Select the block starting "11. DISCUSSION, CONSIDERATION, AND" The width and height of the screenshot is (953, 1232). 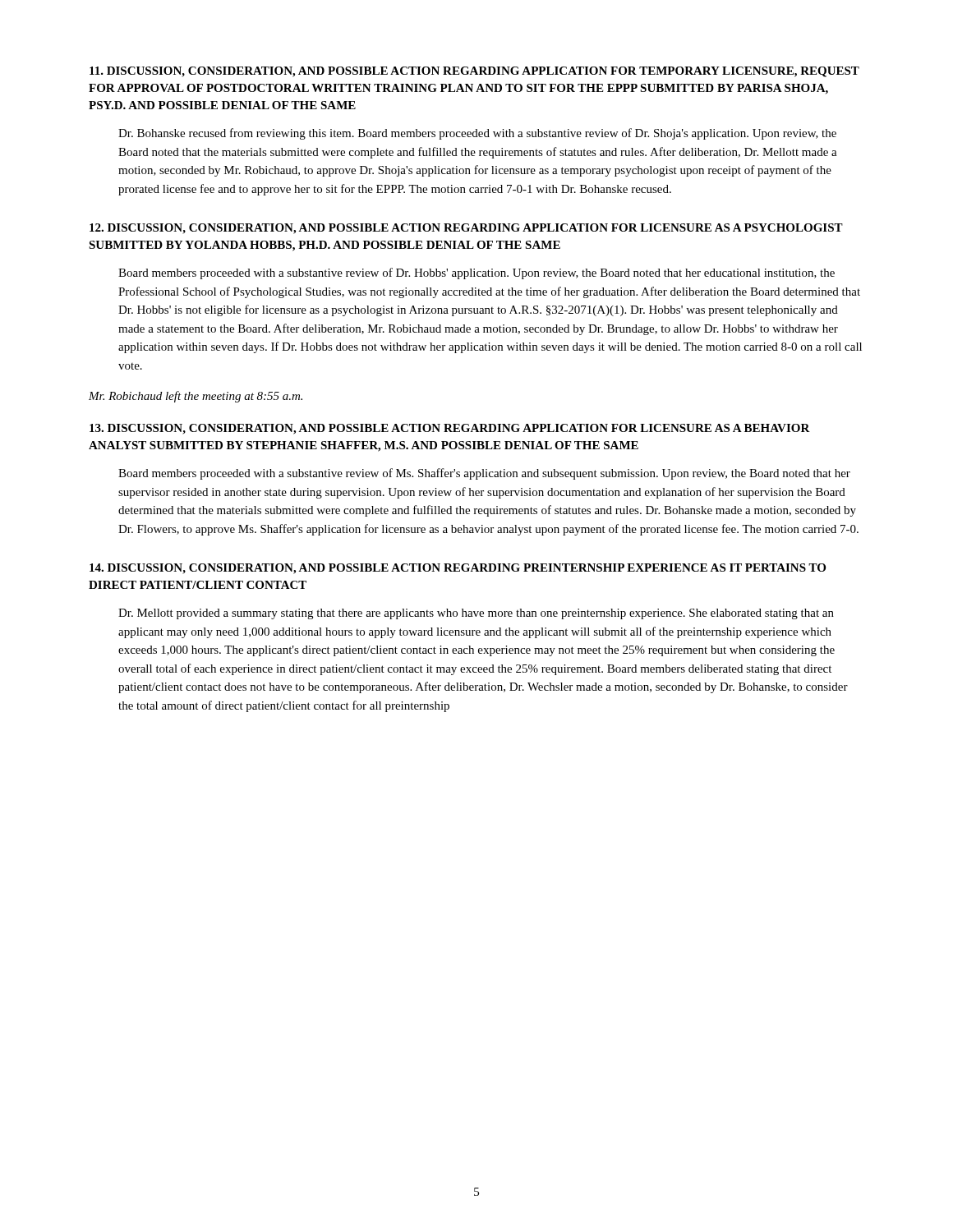[474, 88]
